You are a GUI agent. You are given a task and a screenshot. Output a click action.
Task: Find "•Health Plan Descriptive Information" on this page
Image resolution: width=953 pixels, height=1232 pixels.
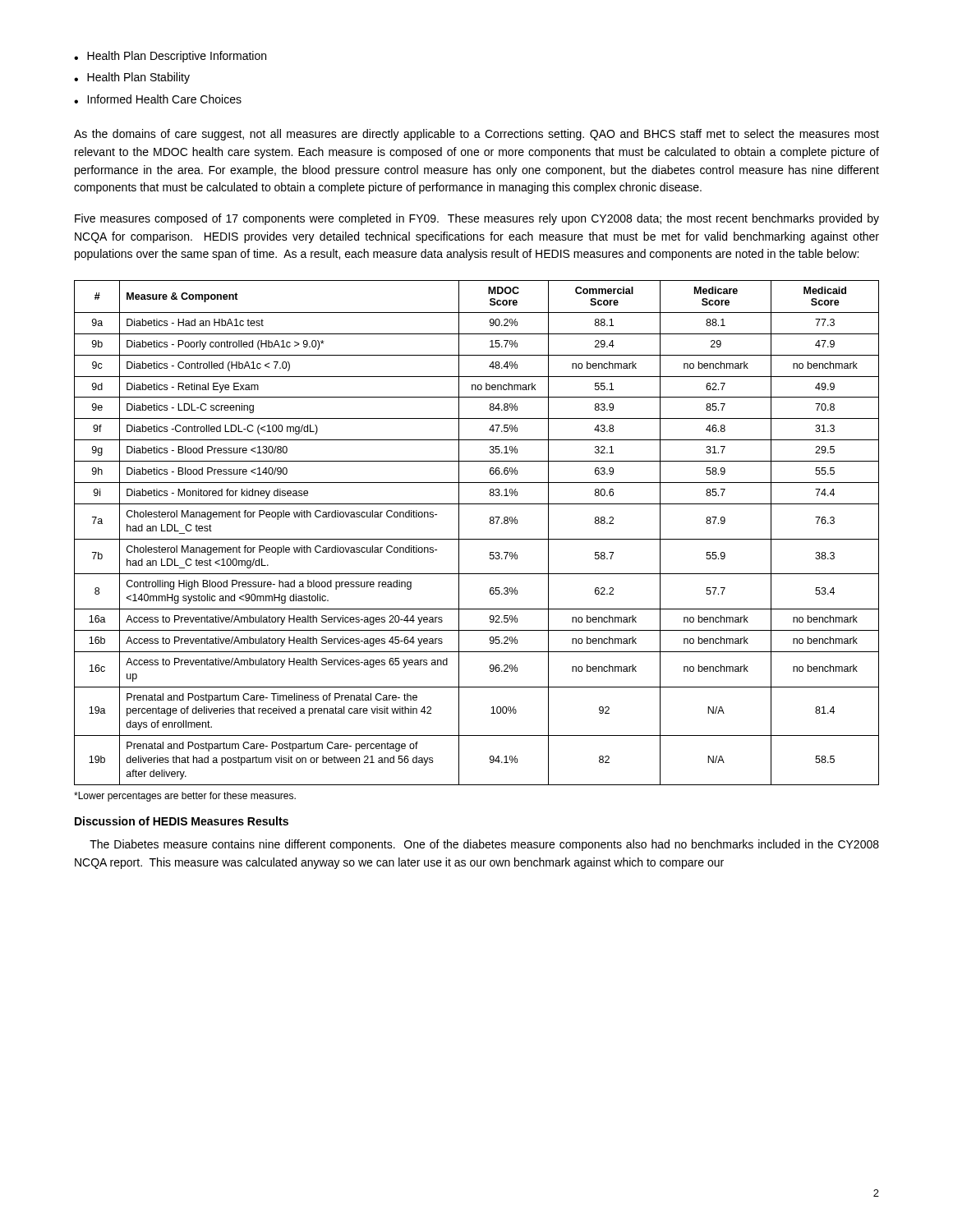tap(170, 58)
